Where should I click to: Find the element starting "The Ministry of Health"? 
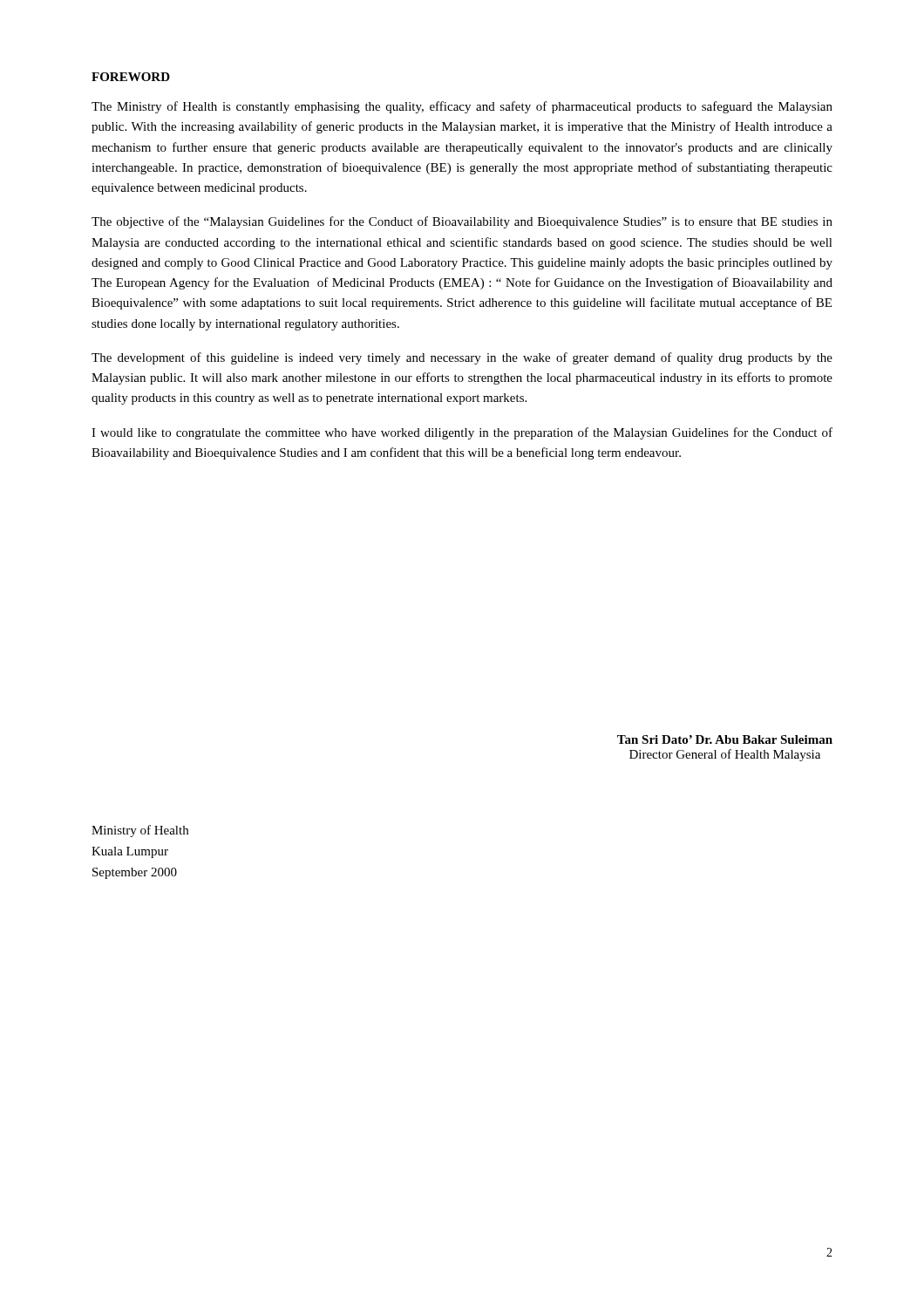[x=462, y=147]
